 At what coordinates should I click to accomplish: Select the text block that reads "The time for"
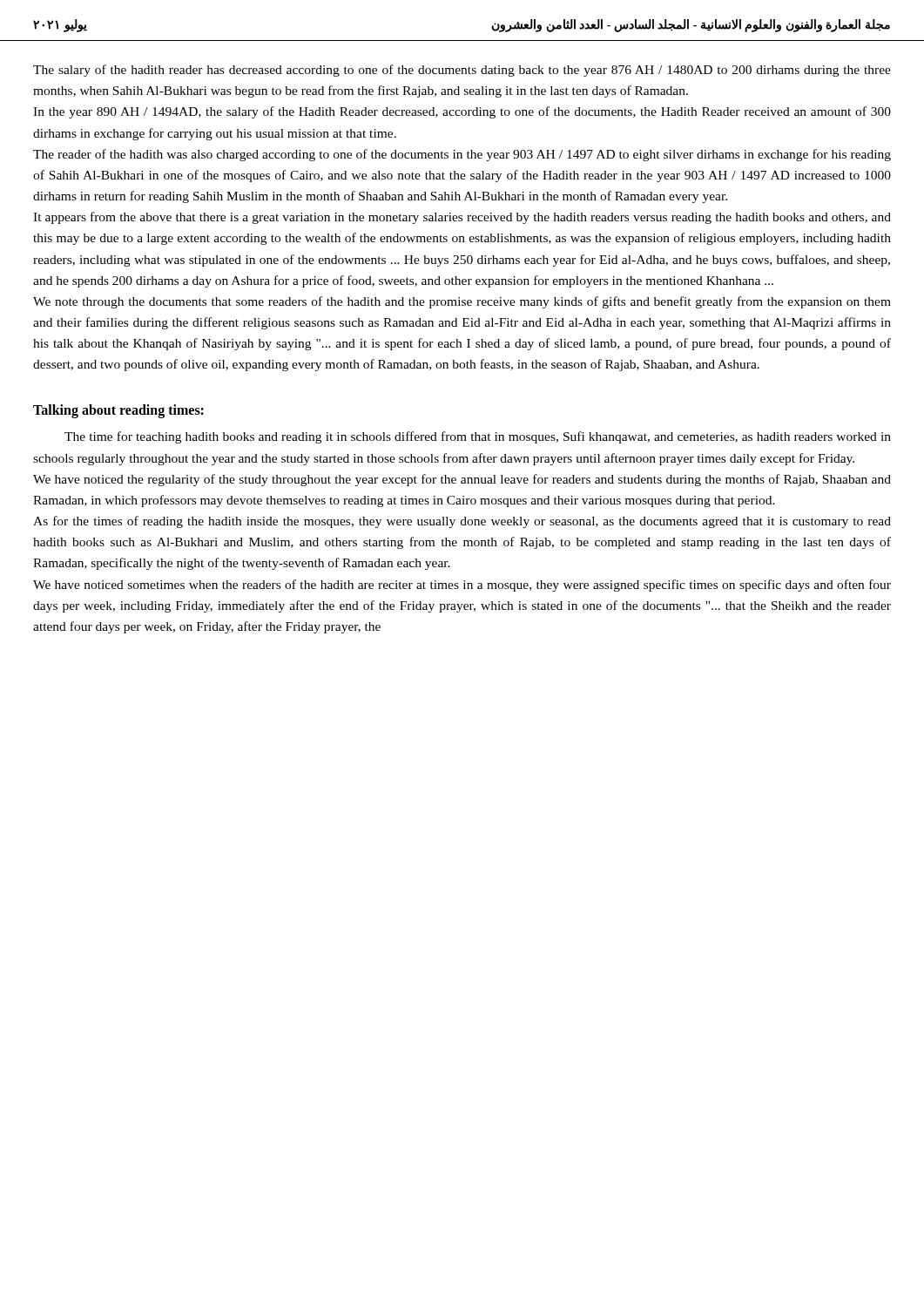462,447
